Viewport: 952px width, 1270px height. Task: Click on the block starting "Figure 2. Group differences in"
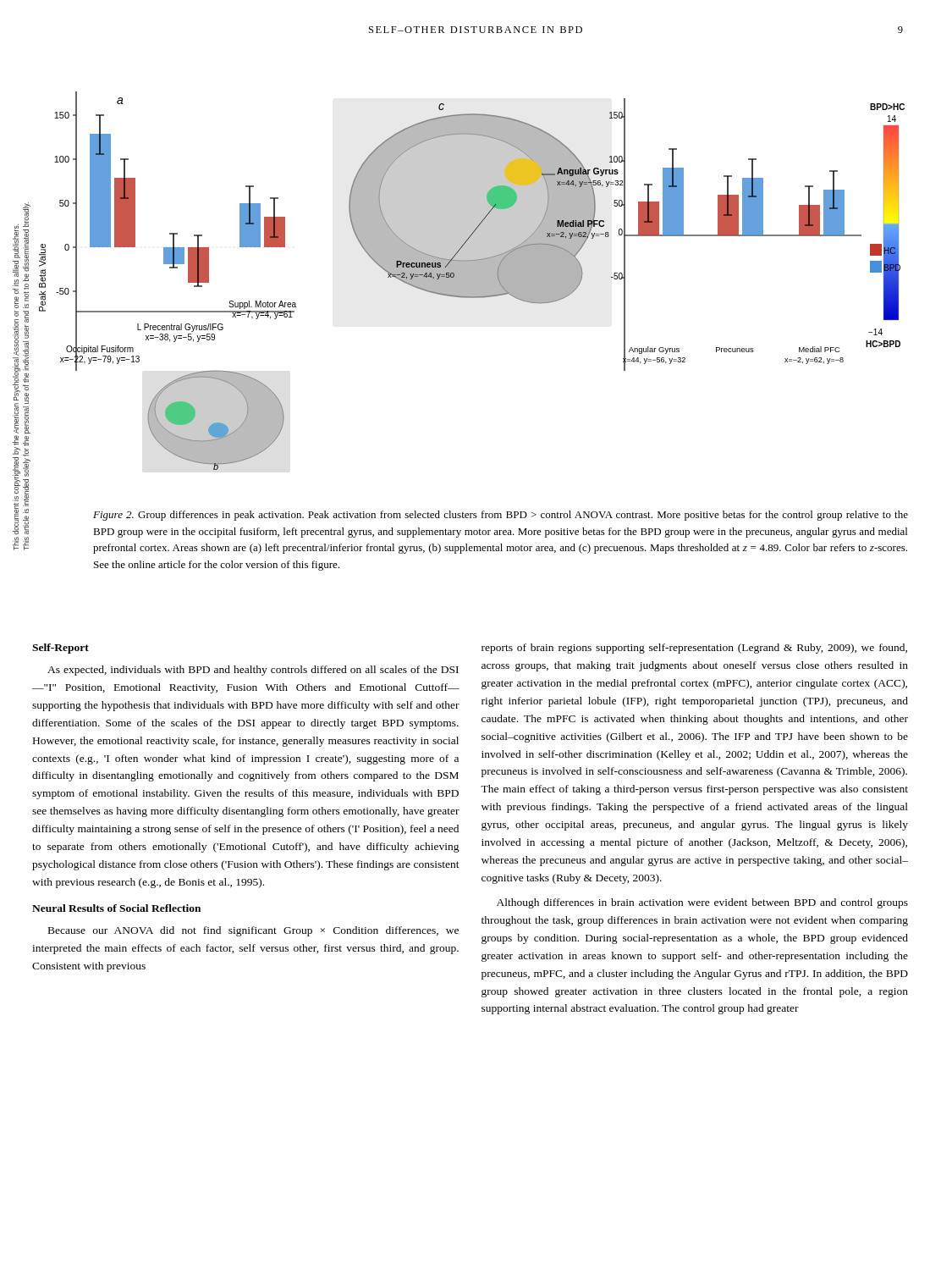[x=501, y=539]
